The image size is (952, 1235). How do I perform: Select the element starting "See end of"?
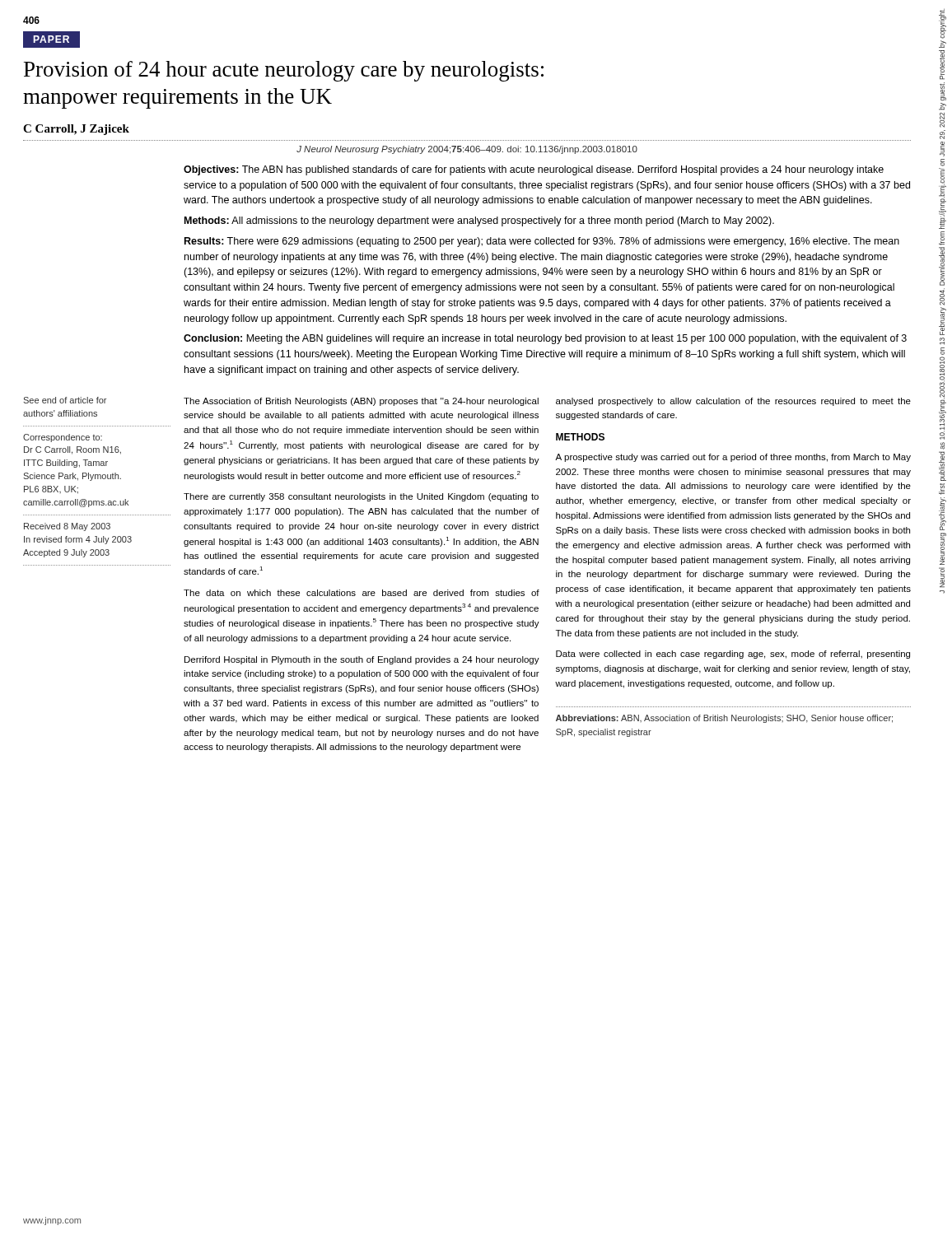pos(97,480)
